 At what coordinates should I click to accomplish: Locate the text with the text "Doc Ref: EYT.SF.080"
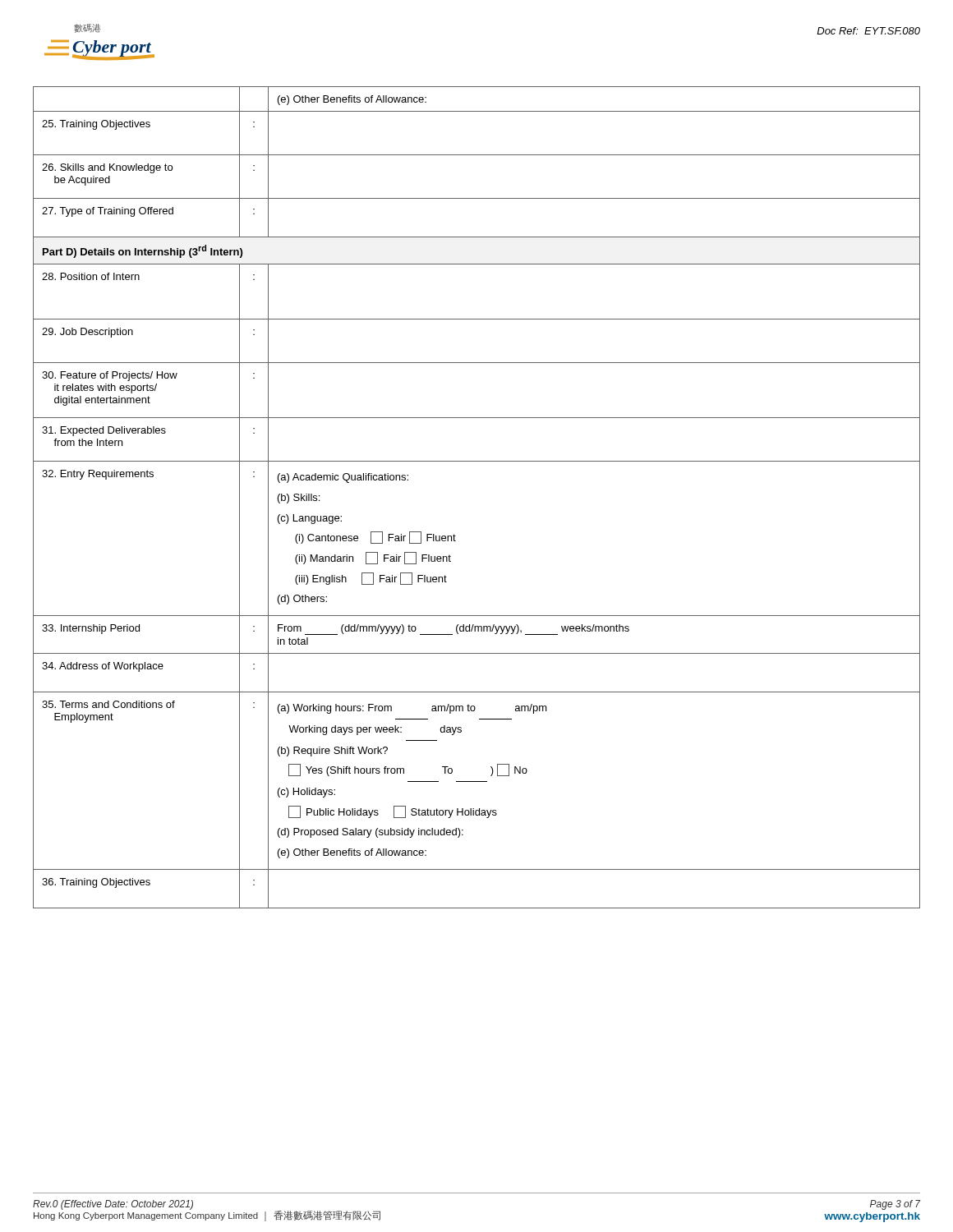pyautogui.click(x=868, y=31)
